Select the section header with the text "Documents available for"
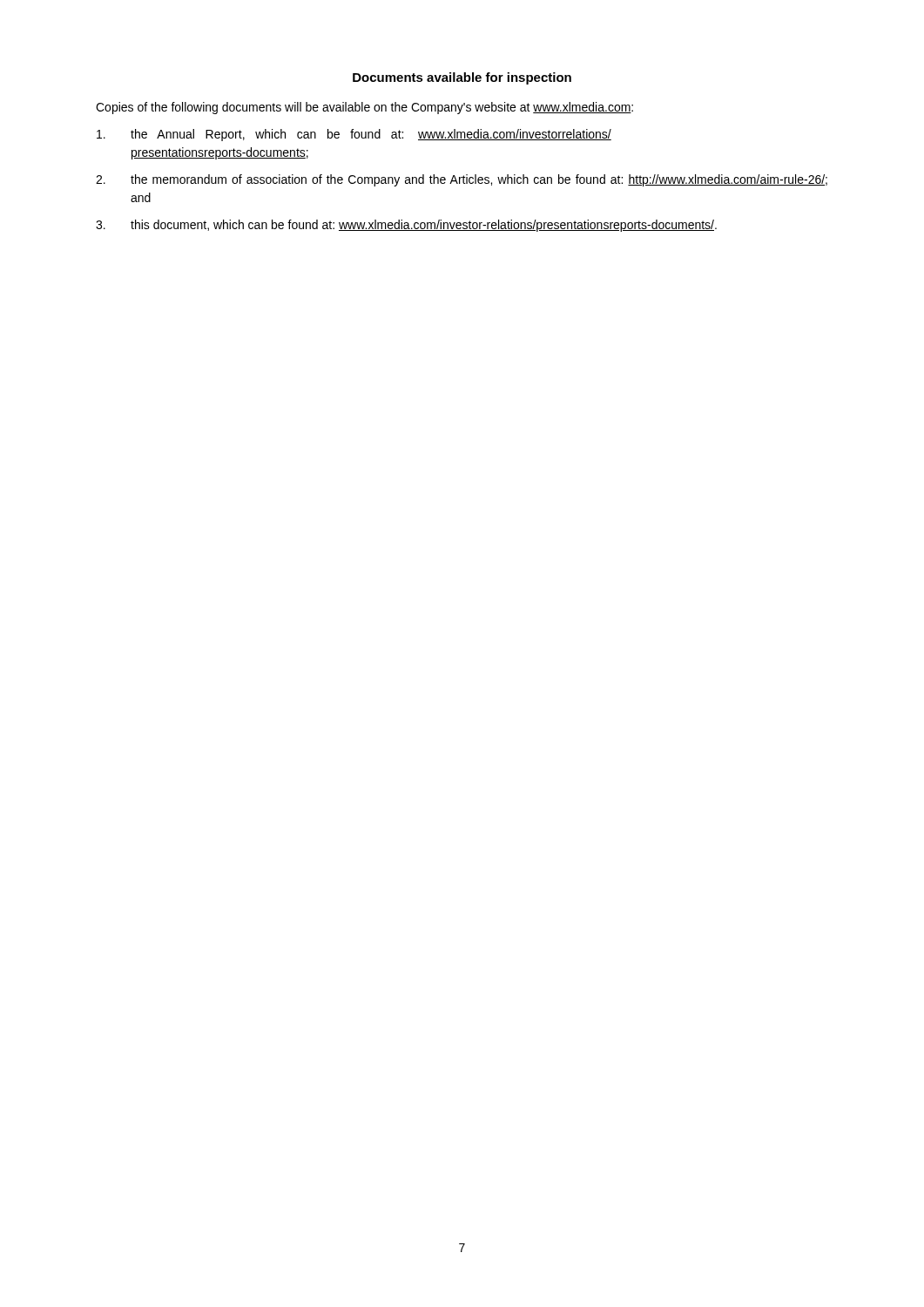The height and width of the screenshot is (1307, 924). [462, 77]
